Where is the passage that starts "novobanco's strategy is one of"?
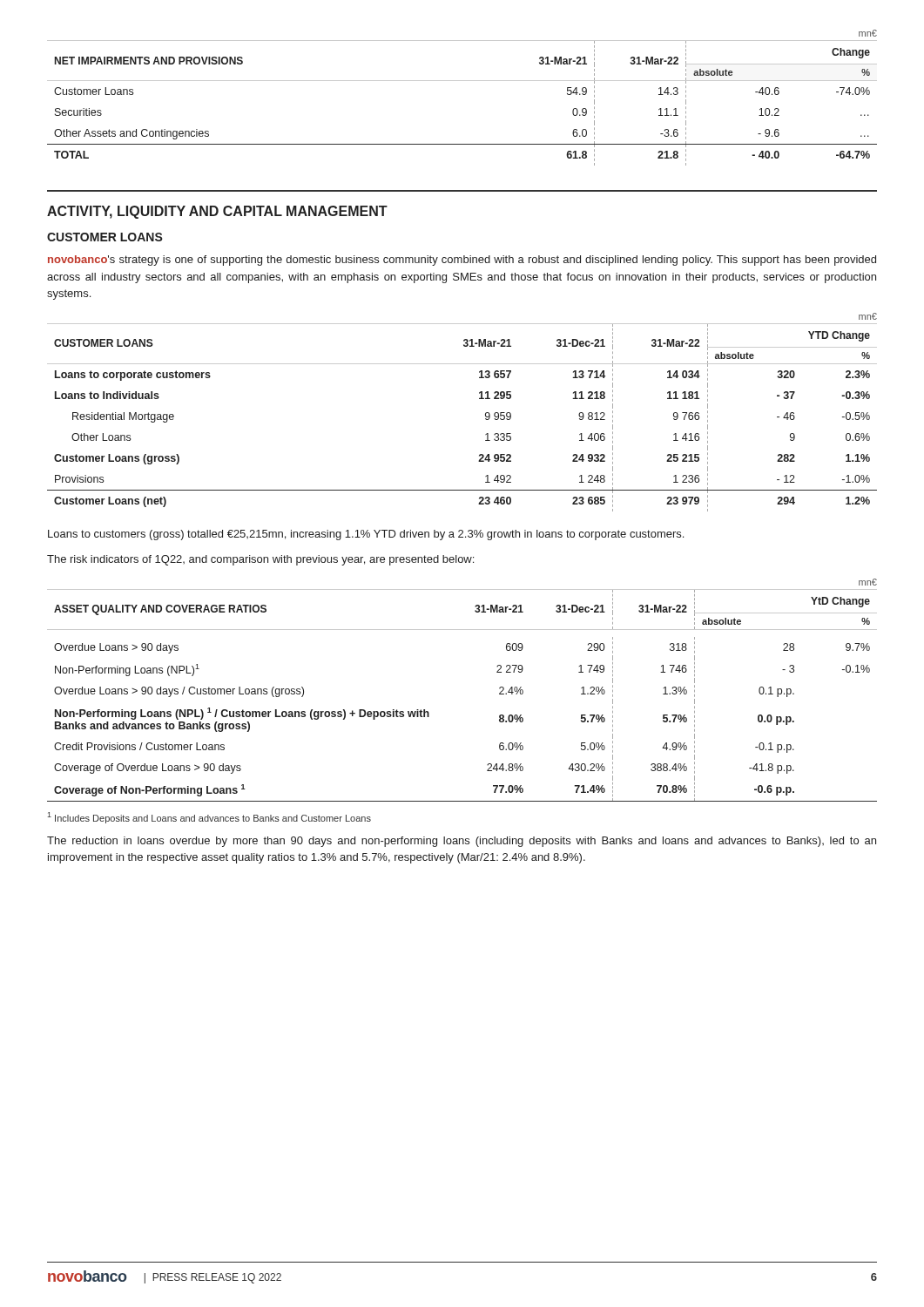 coord(462,276)
